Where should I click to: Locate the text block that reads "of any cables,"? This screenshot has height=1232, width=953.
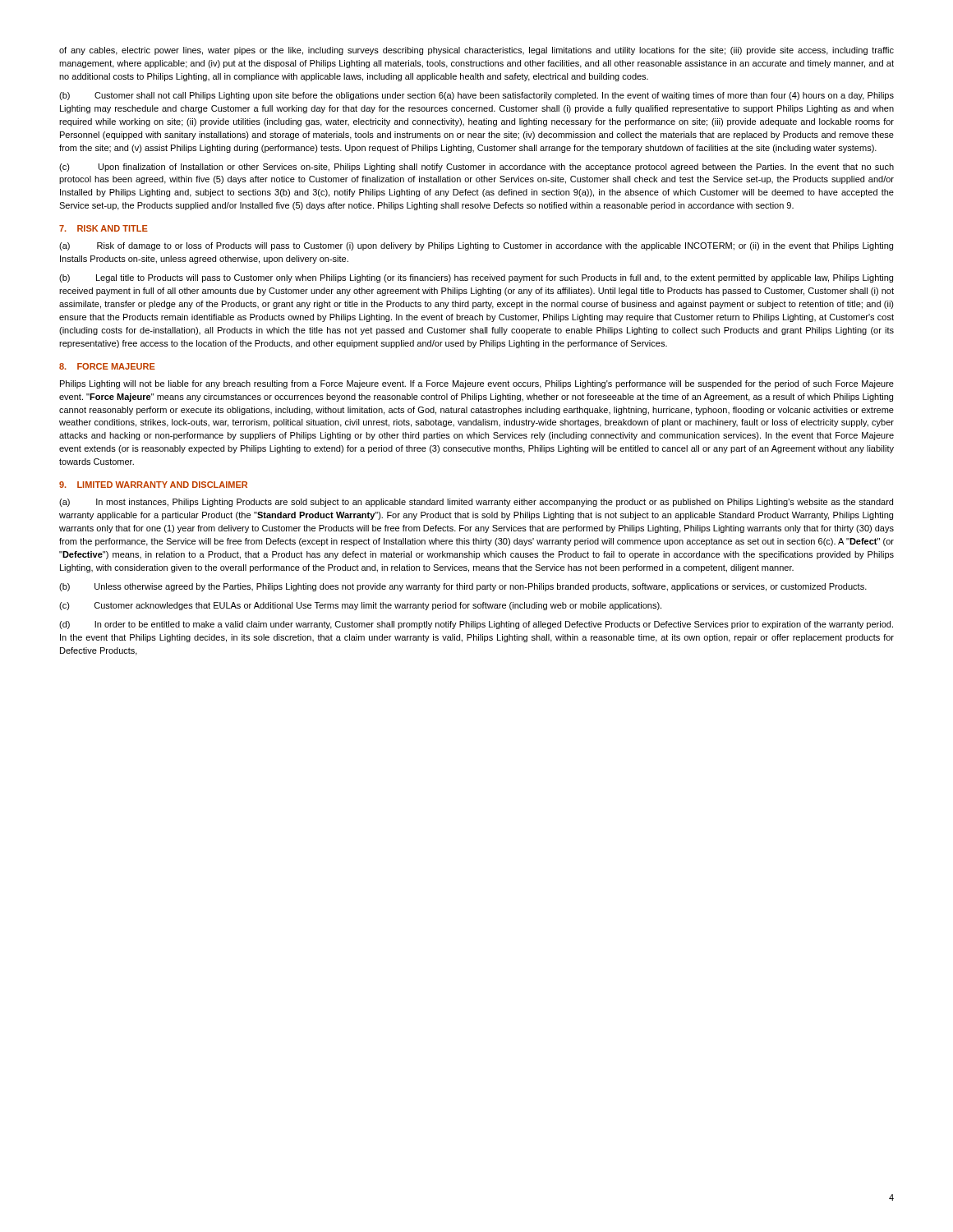tap(476, 64)
